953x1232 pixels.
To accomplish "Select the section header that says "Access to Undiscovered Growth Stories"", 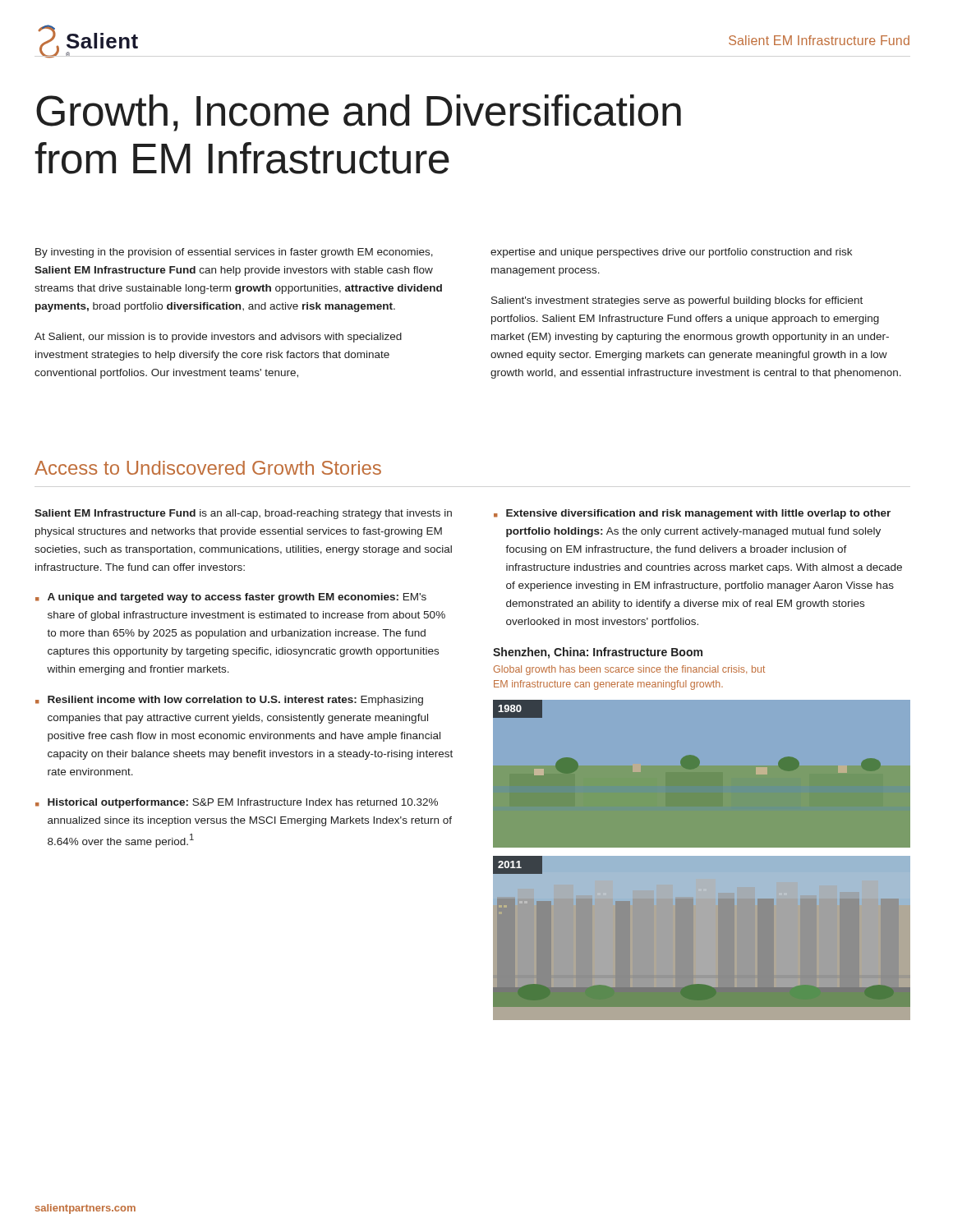I will tap(208, 468).
